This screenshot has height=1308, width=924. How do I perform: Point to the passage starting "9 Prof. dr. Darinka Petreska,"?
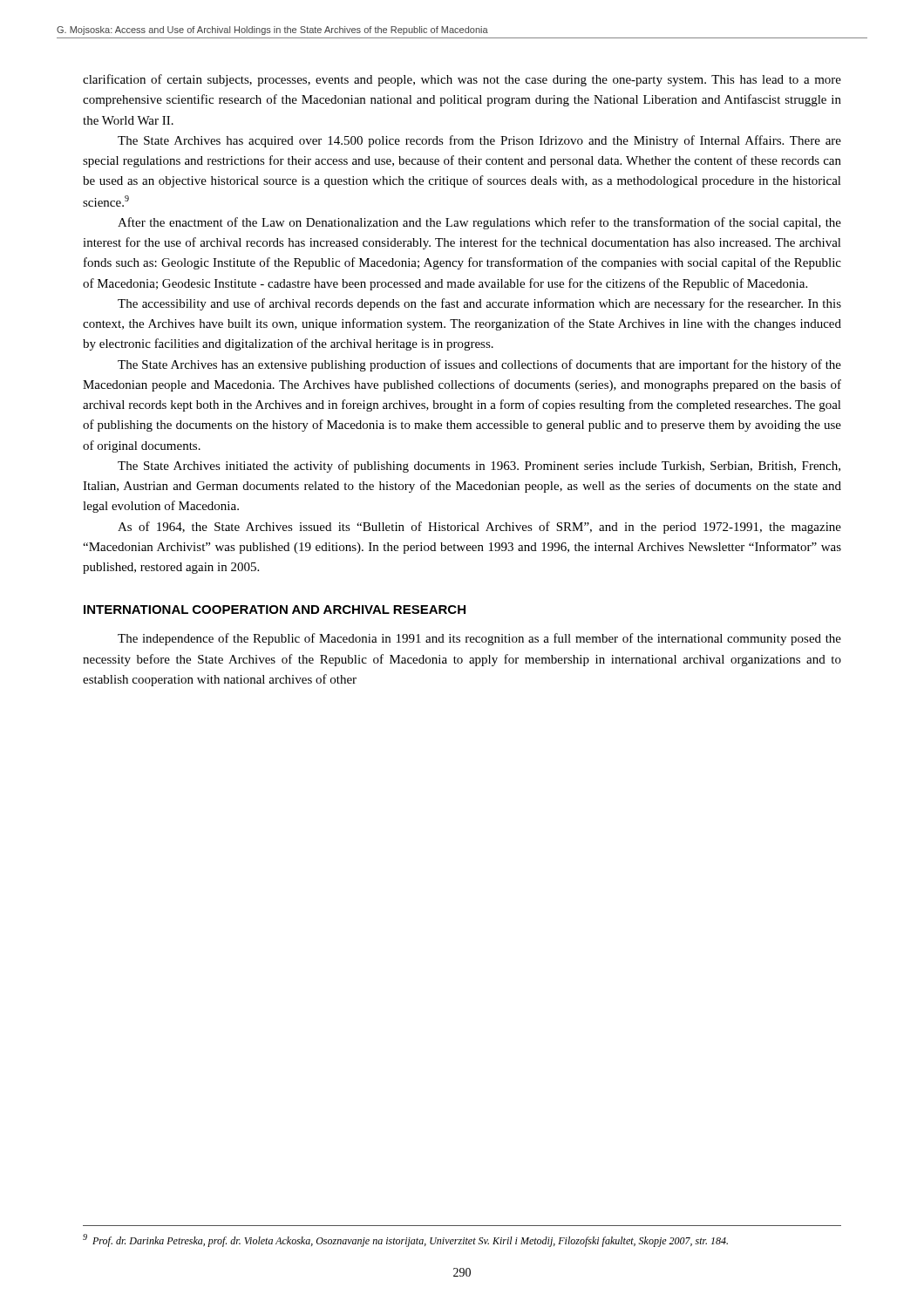462,1240
